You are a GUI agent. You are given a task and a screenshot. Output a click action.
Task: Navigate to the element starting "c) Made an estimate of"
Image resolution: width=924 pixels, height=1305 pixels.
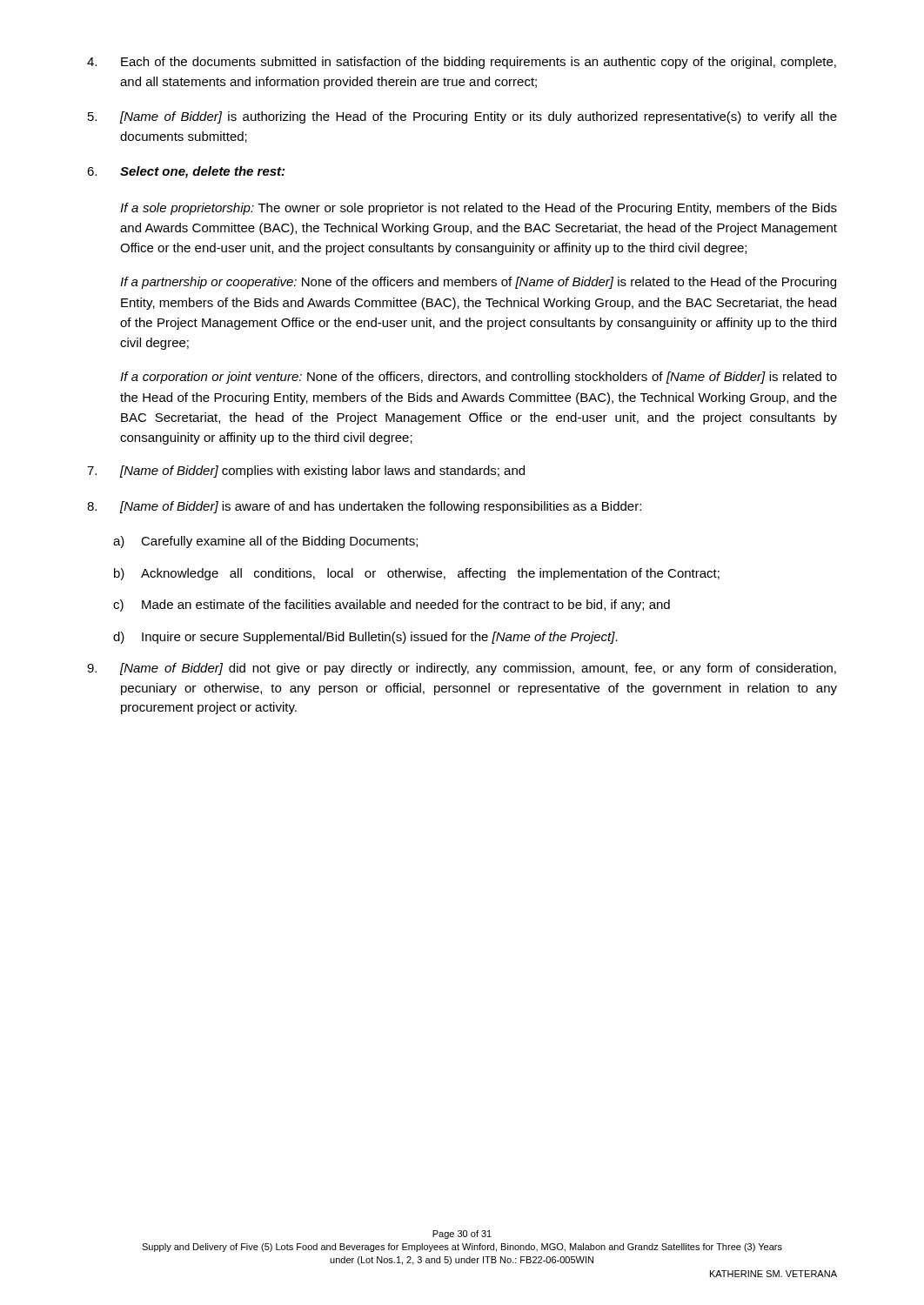click(475, 605)
